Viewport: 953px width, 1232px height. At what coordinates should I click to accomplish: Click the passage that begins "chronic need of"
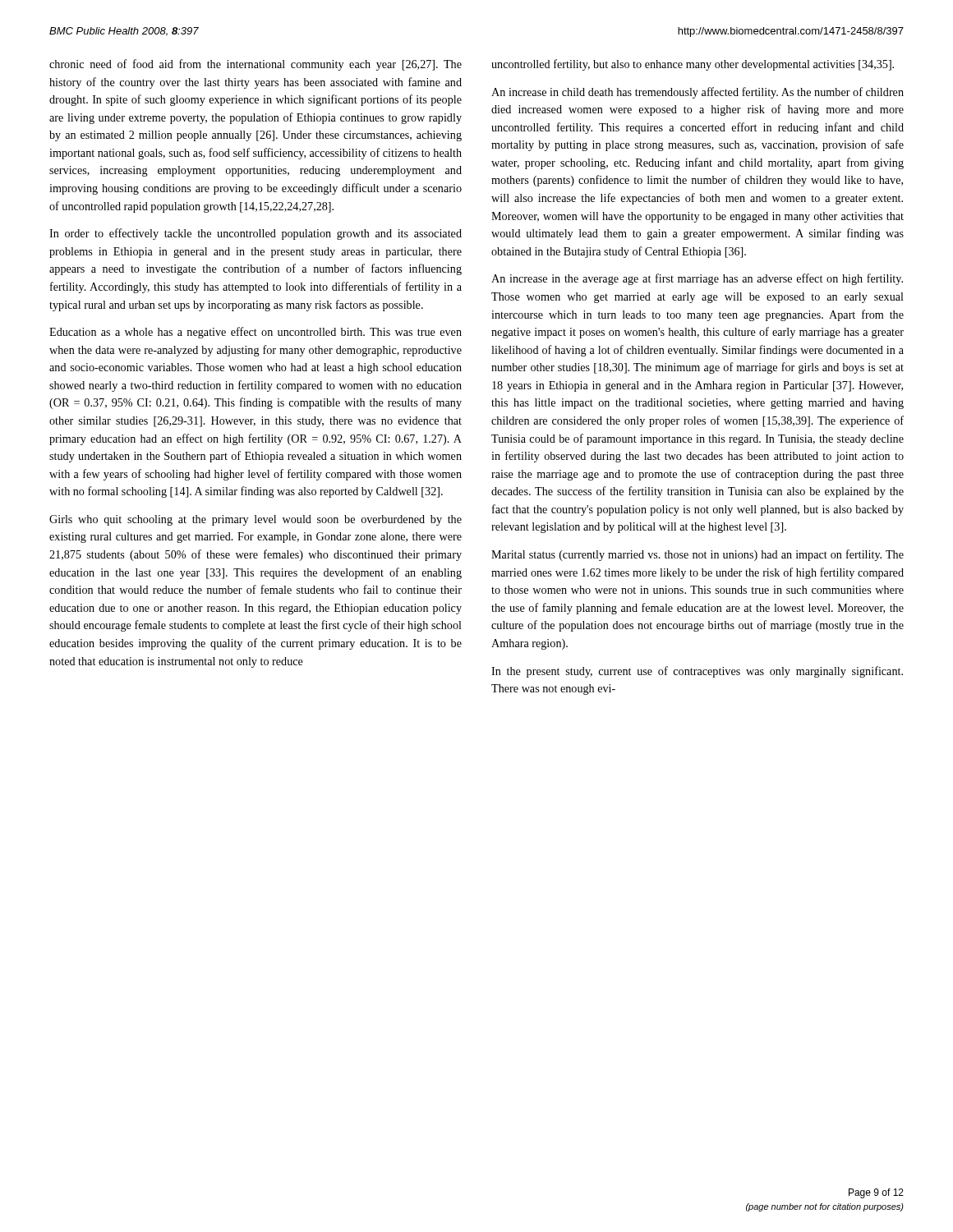pyautogui.click(x=255, y=136)
